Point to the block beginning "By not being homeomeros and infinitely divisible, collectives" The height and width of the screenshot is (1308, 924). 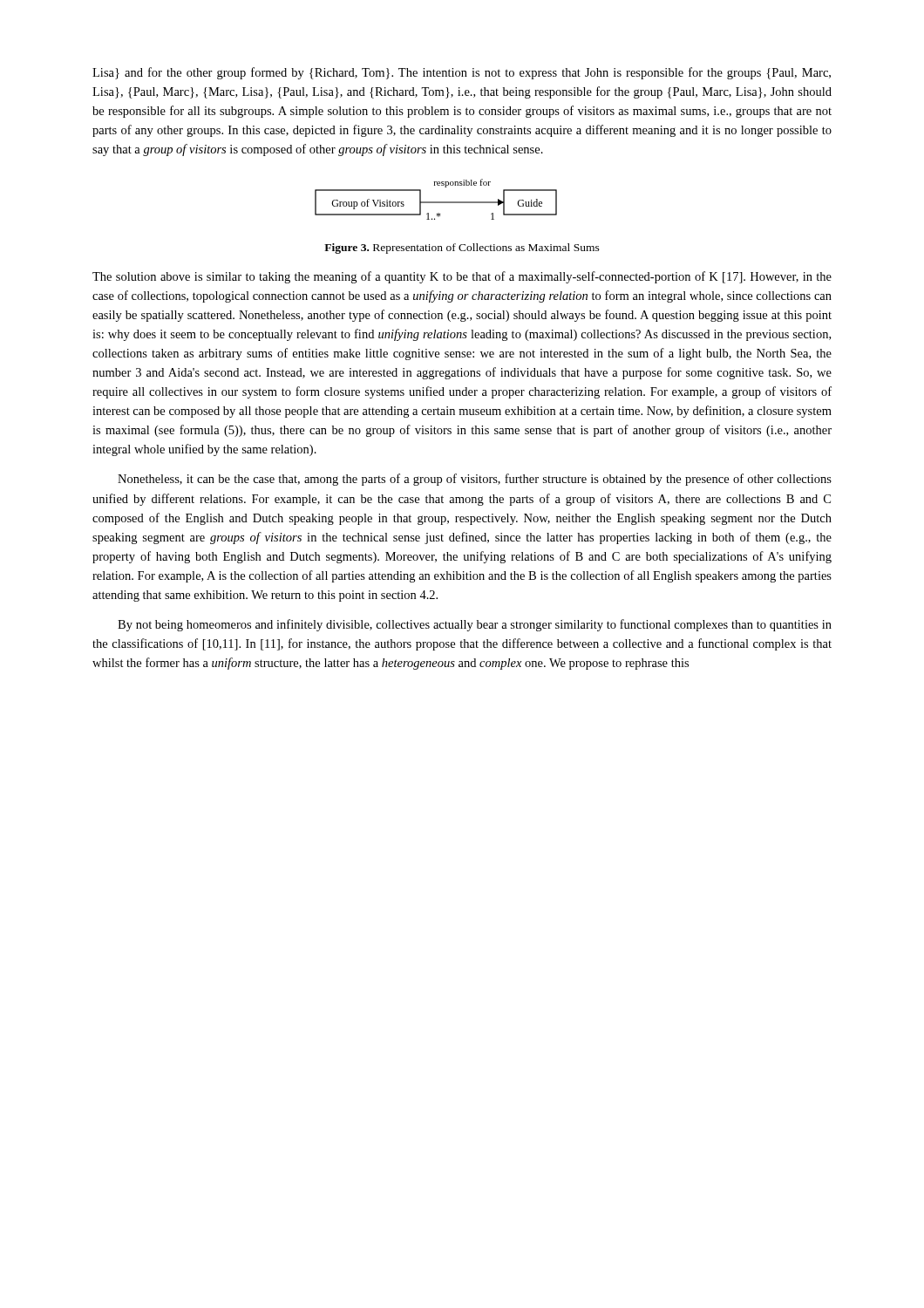click(x=462, y=643)
